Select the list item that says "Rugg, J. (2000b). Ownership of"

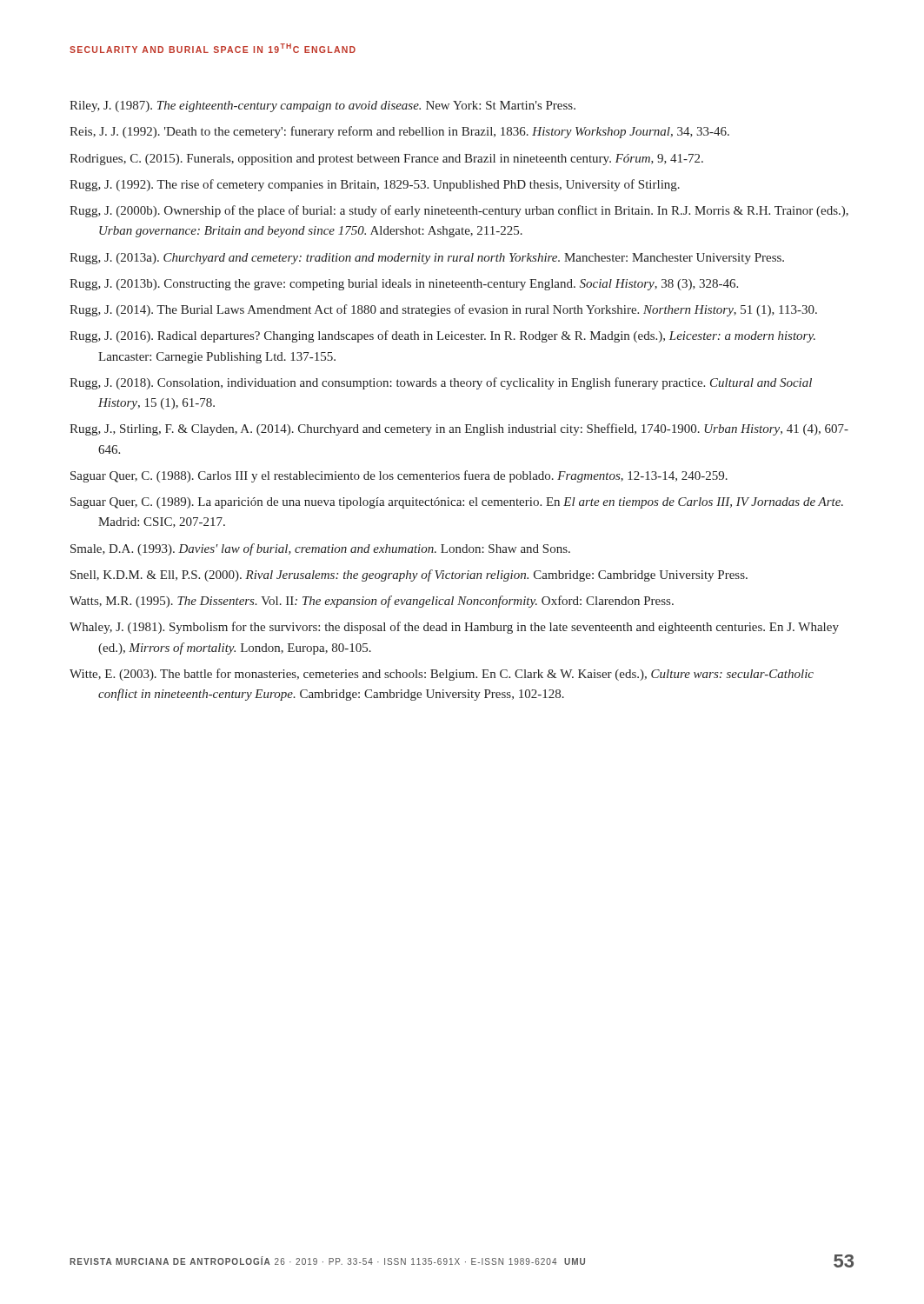pos(459,221)
